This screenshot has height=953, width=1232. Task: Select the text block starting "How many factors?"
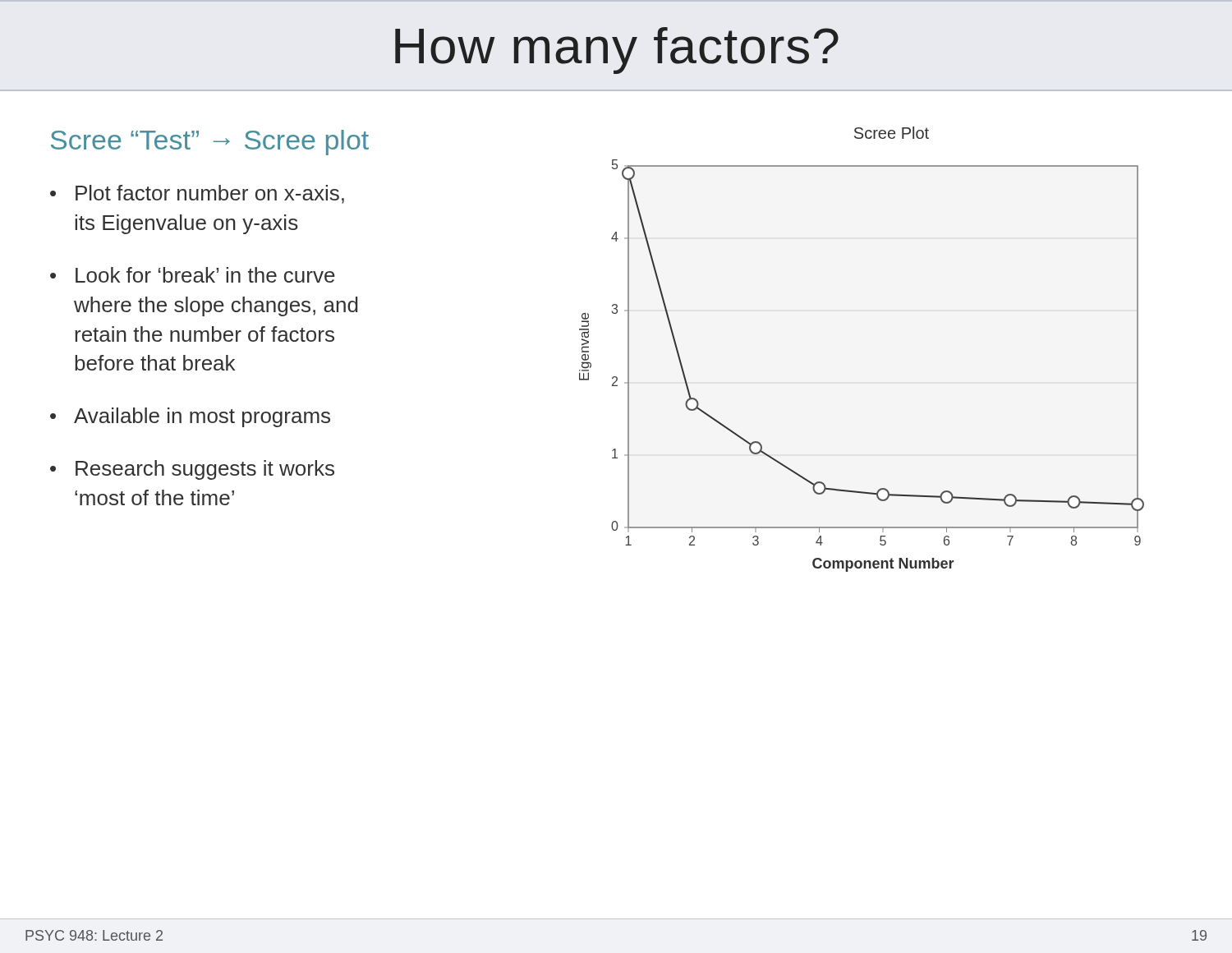[616, 46]
